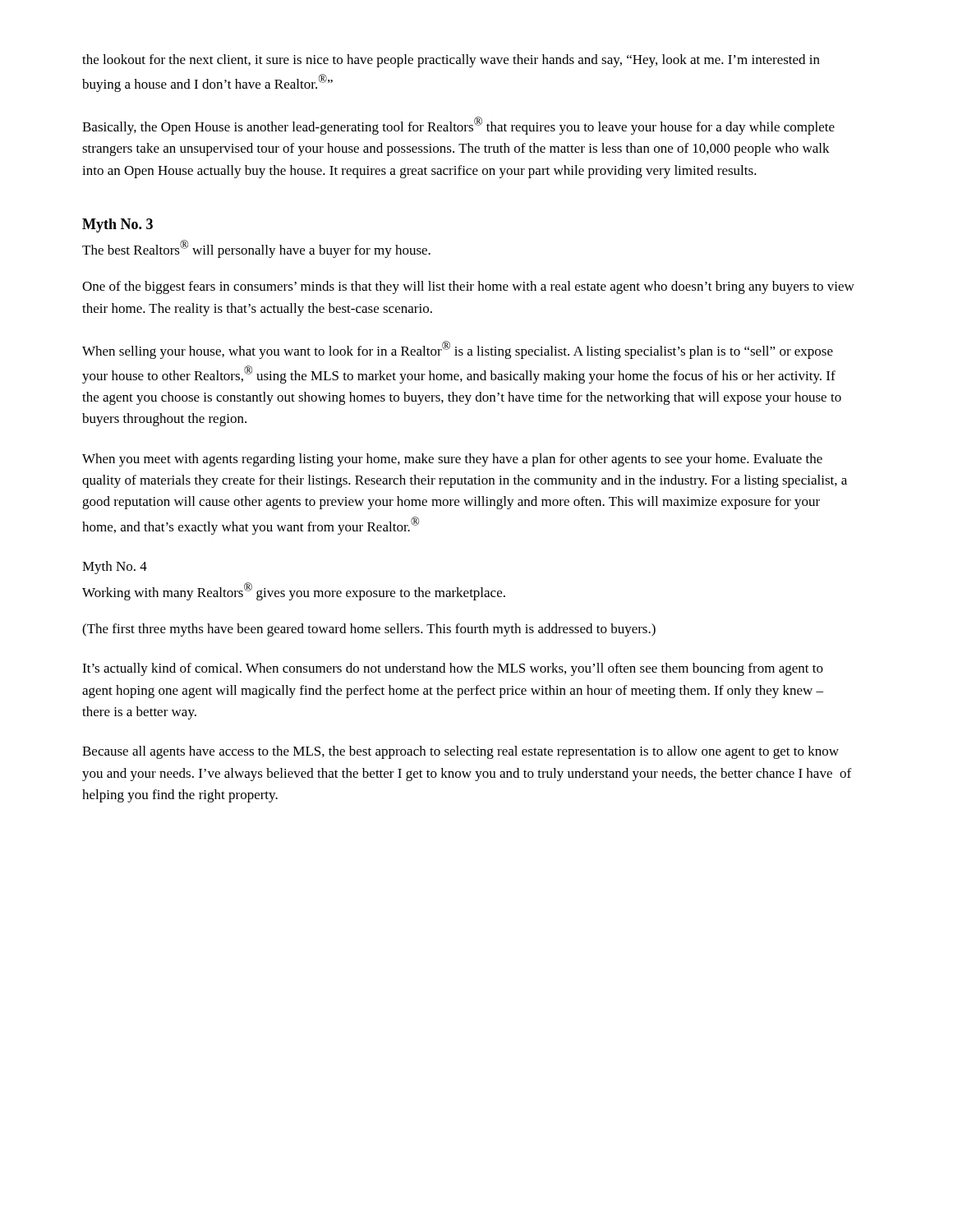Viewport: 953px width, 1232px height.
Task: Select the text starting "Myth No. 4"
Action: click(x=115, y=566)
